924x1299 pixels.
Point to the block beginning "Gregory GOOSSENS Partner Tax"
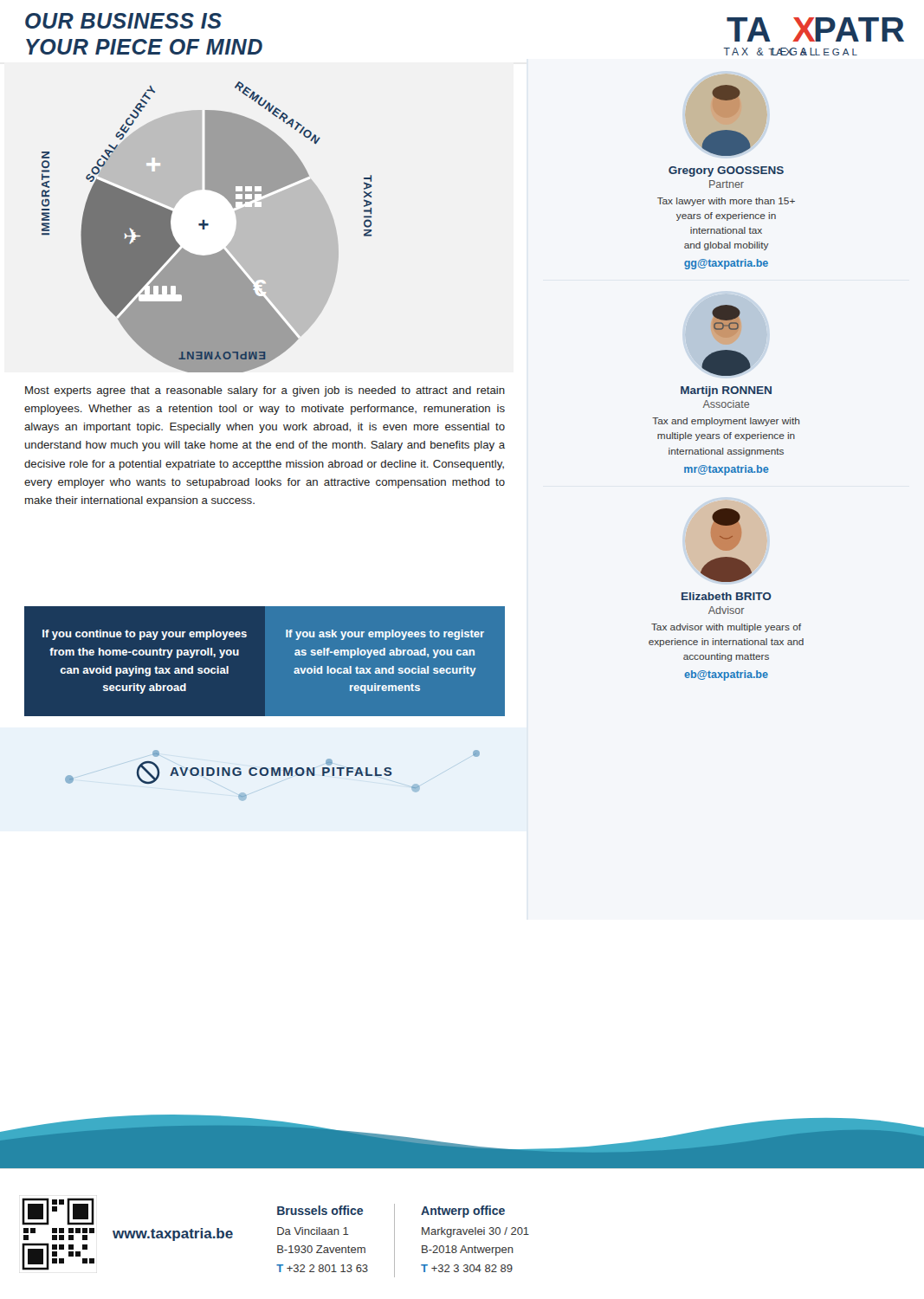[x=726, y=217]
